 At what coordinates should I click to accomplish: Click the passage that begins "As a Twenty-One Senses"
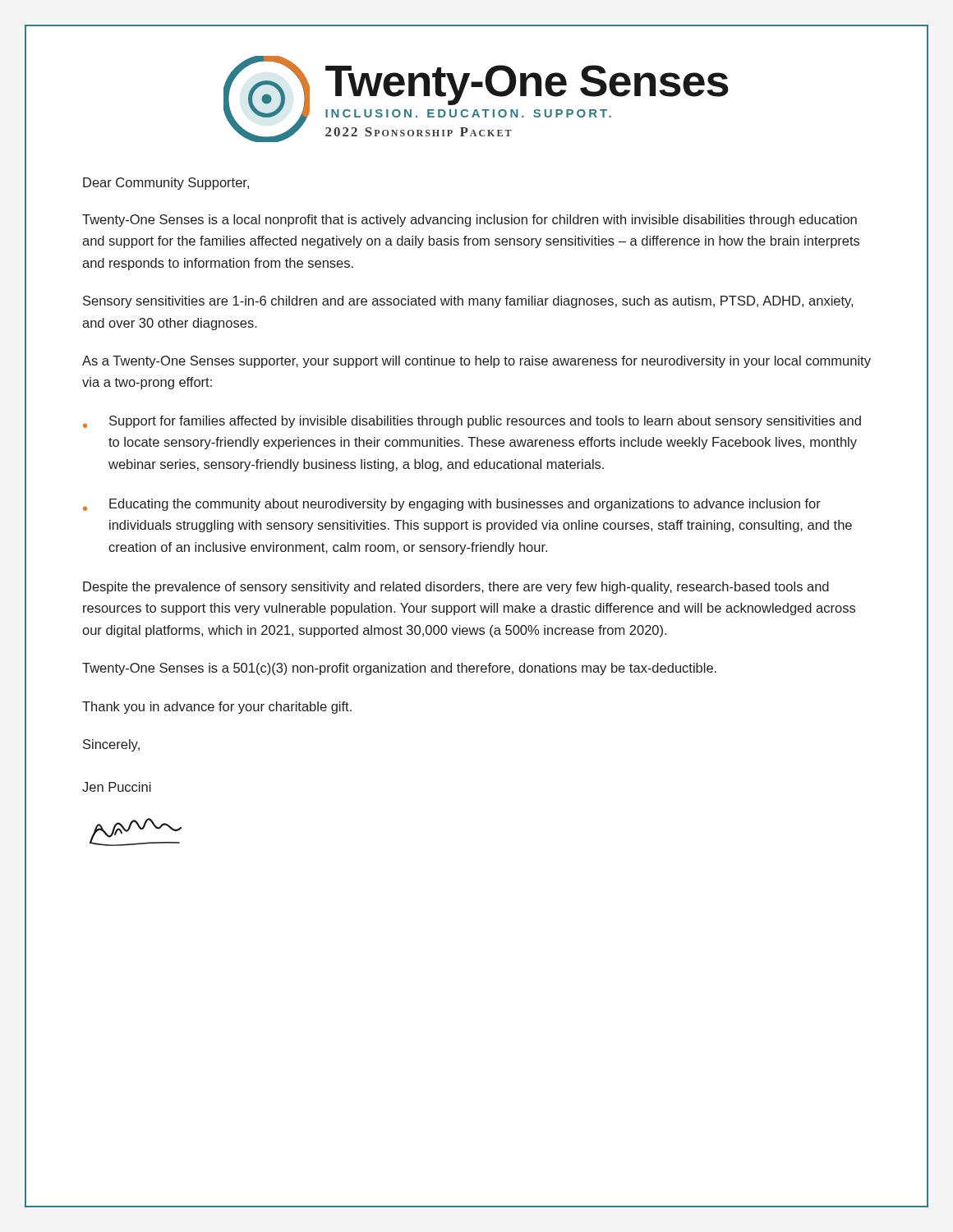point(476,371)
